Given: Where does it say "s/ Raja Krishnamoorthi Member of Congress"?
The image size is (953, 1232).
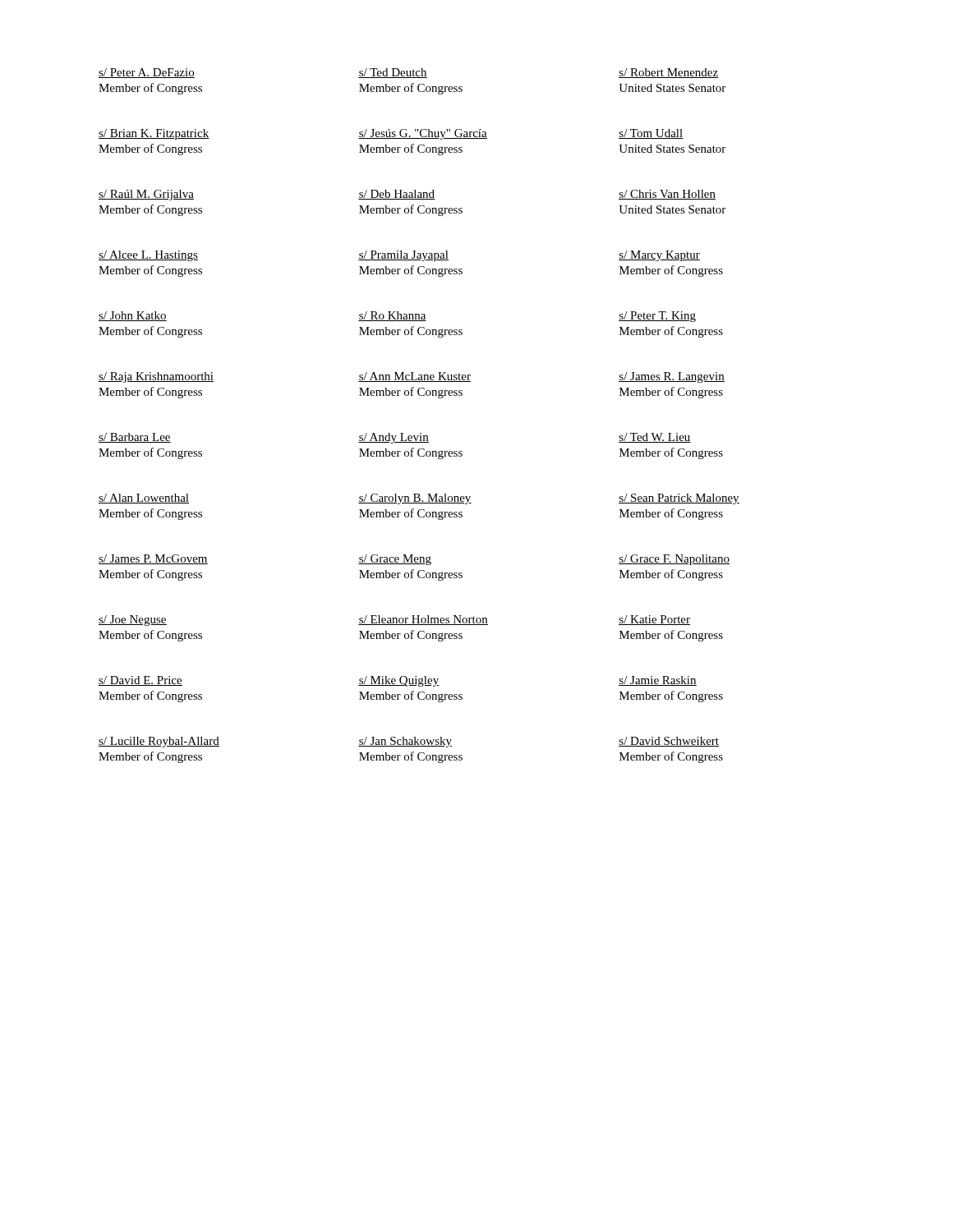Looking at the screenshot, I should tap(216, 384).
